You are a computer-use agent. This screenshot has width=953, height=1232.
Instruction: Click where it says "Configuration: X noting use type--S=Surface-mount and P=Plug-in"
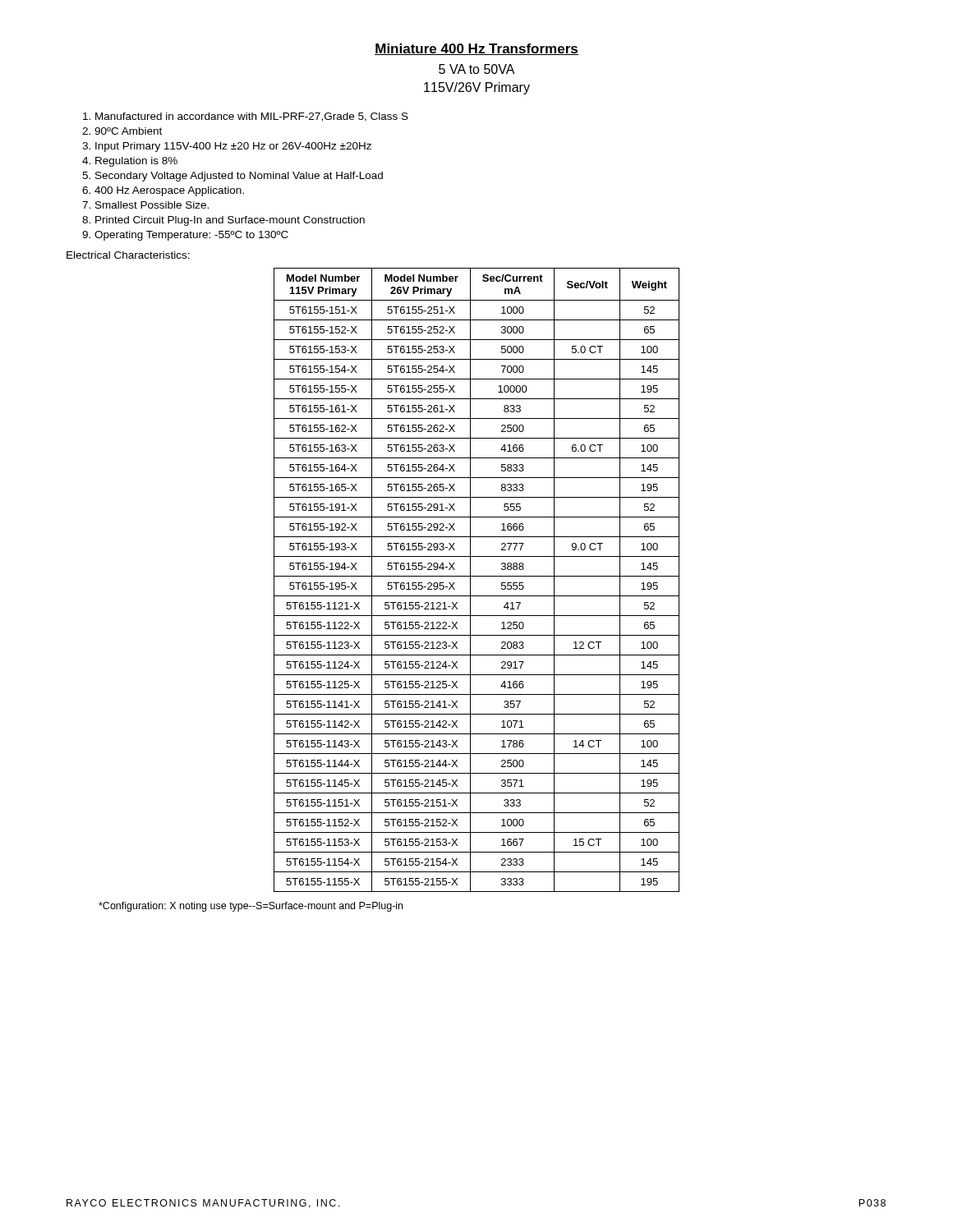click(251, 906)
